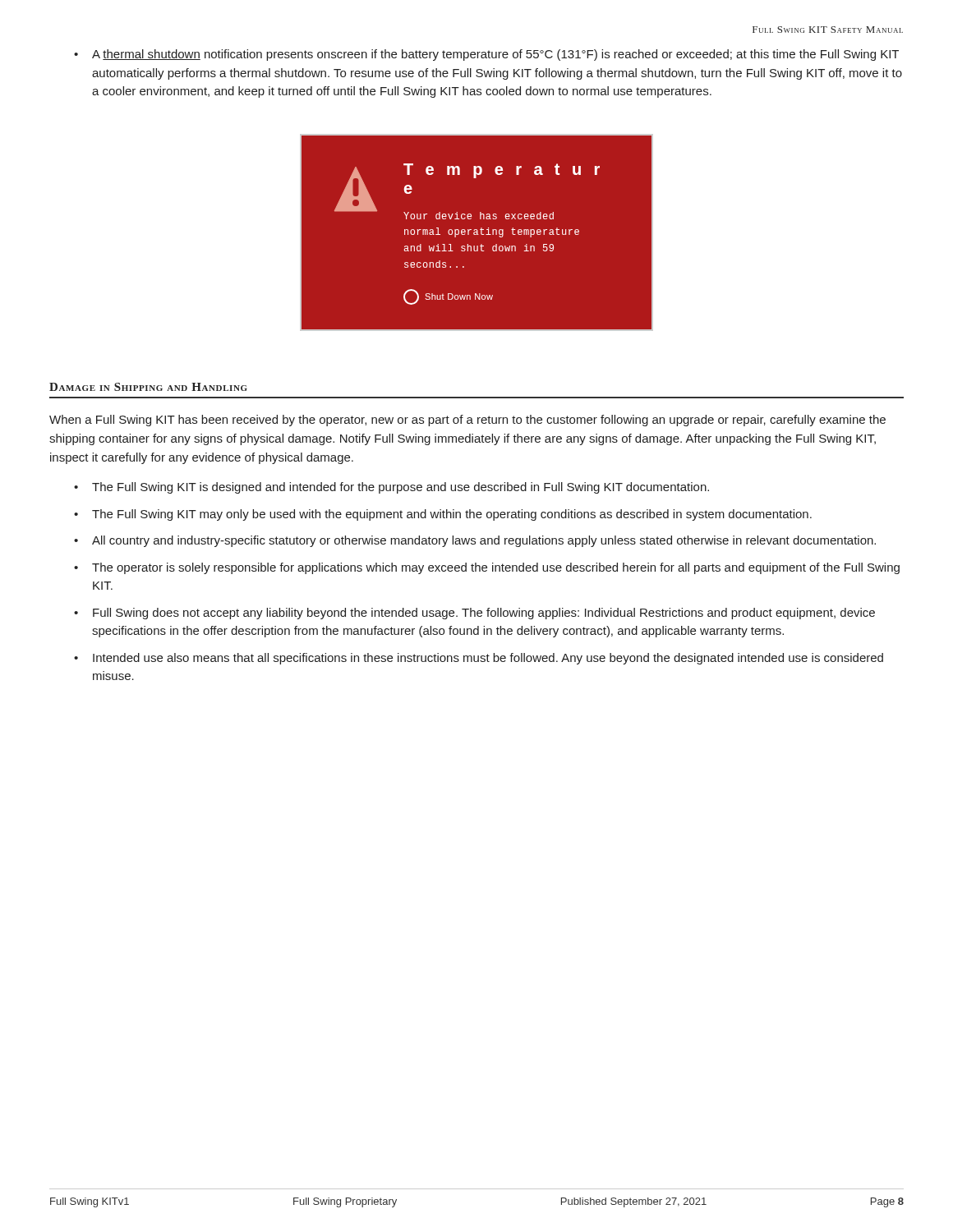Click on the block starting "• A thermal shutdown notification"
Viewport: 953px width, 1232px height.
point(489,73)
